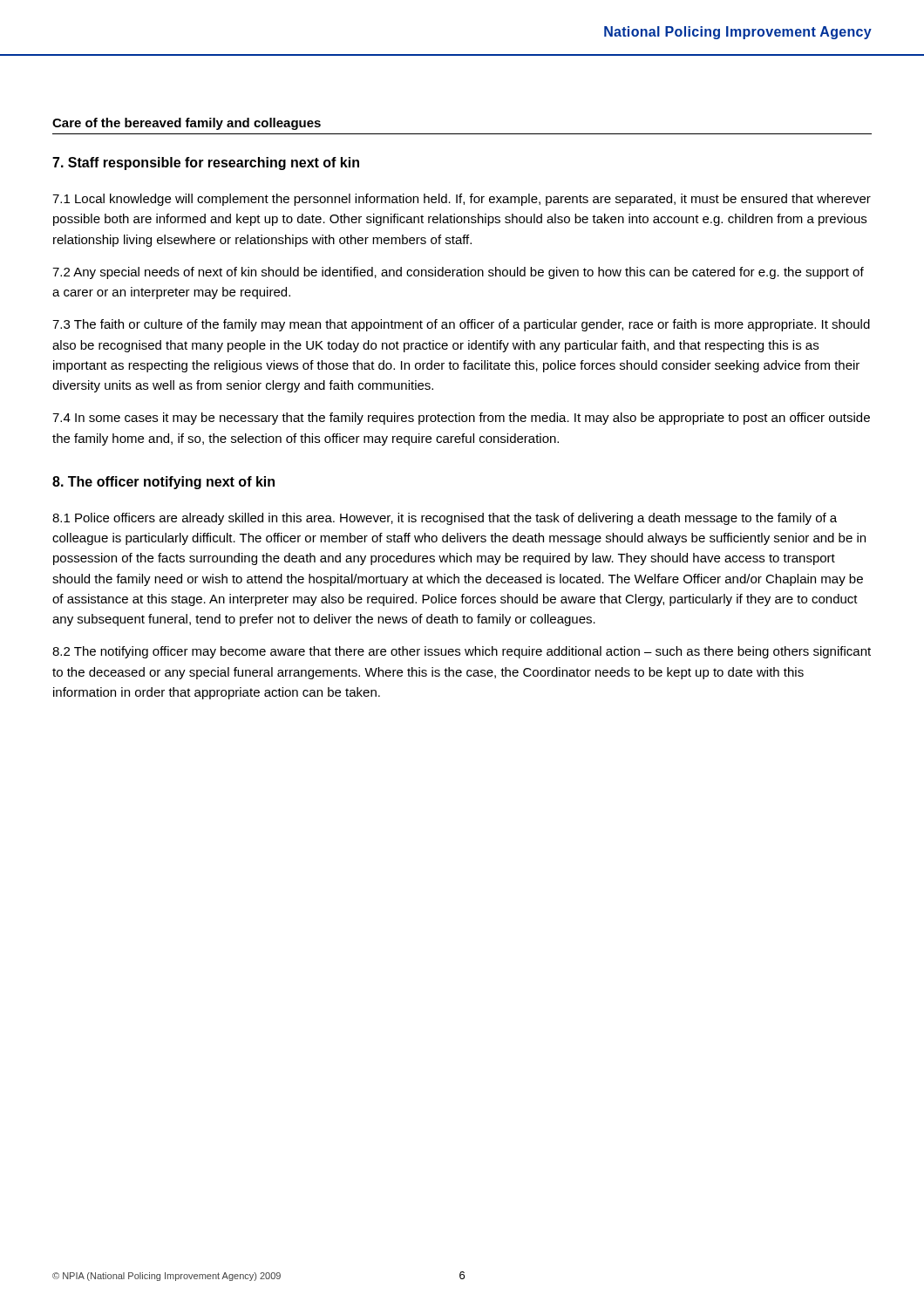Click on the text block containing "1 Police officers are"
Viewport: 924px width, 1308px height.
click(459, 568)
